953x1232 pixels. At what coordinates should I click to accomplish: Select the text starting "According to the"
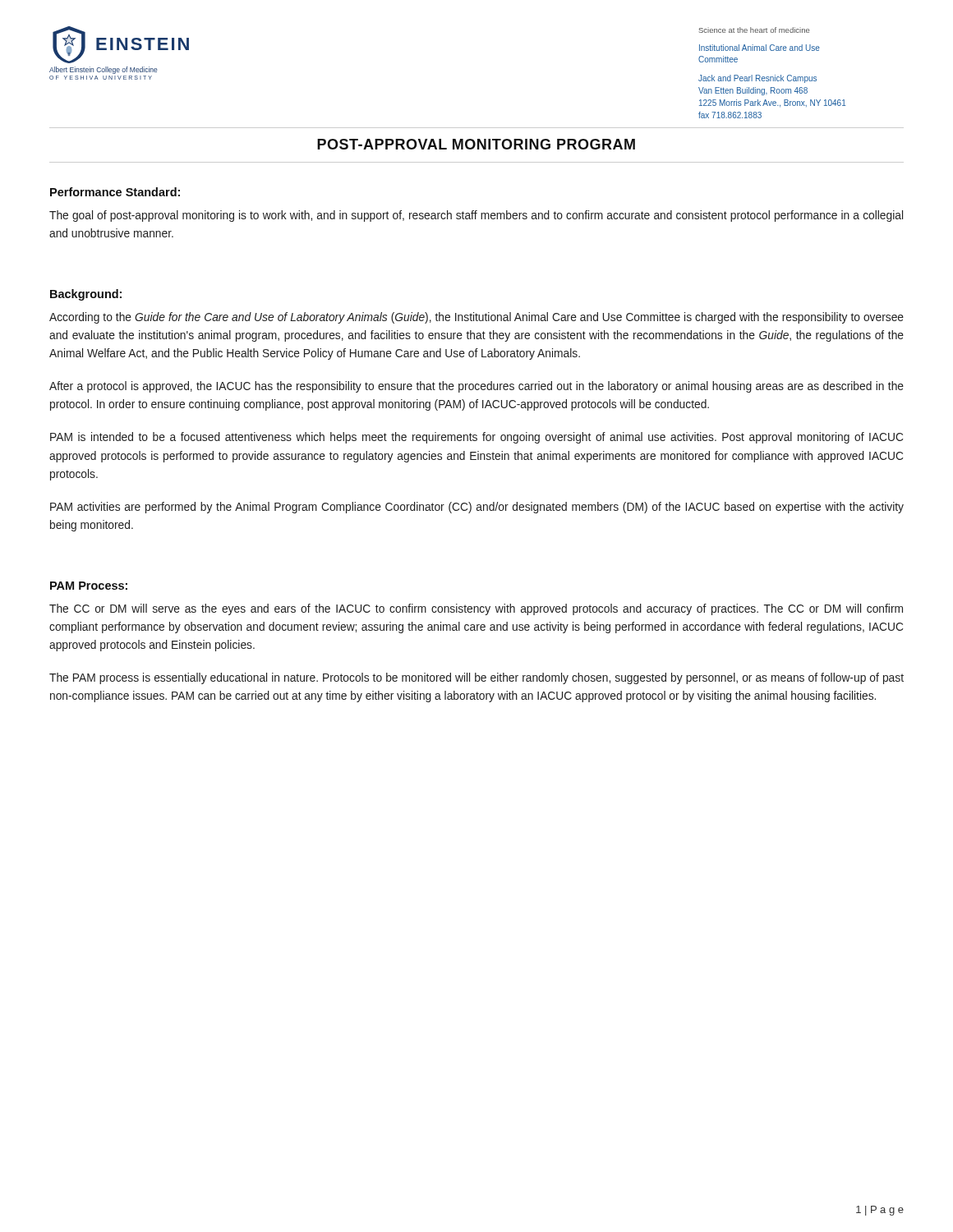[x=476, y=336]
